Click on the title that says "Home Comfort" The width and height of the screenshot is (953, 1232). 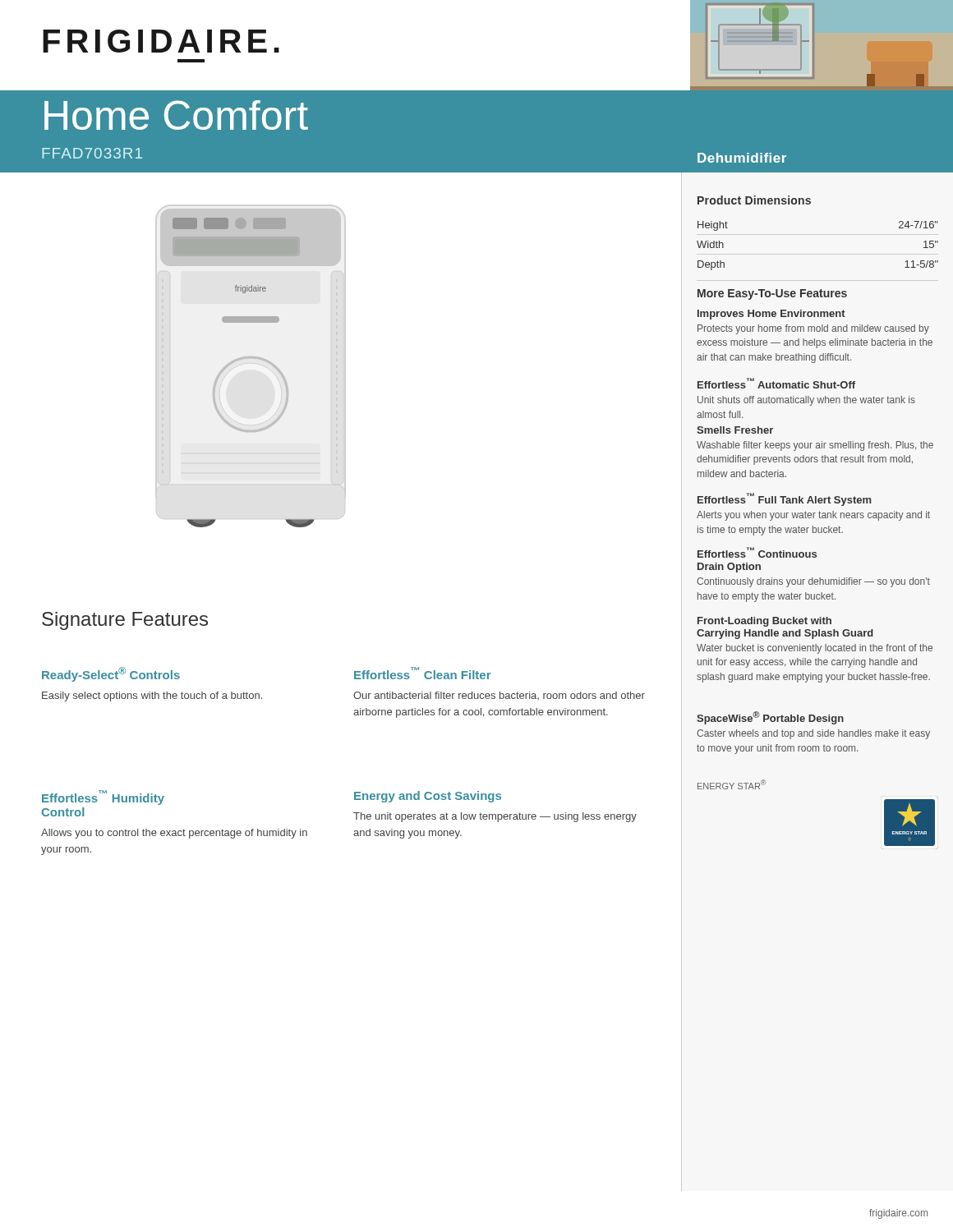[x=175, y=116]
